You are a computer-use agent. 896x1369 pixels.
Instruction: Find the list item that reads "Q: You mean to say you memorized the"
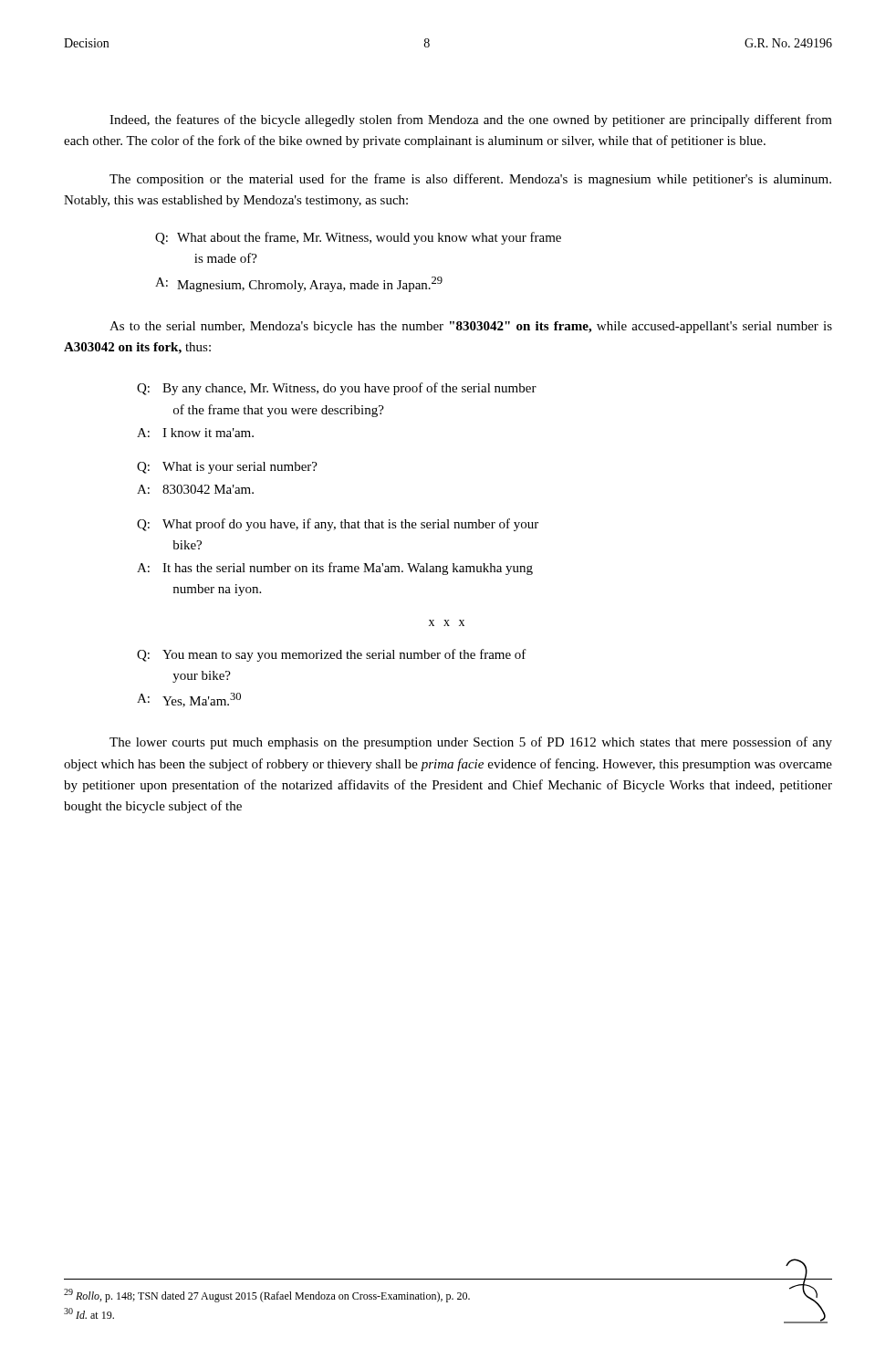(x=332, y=655)
